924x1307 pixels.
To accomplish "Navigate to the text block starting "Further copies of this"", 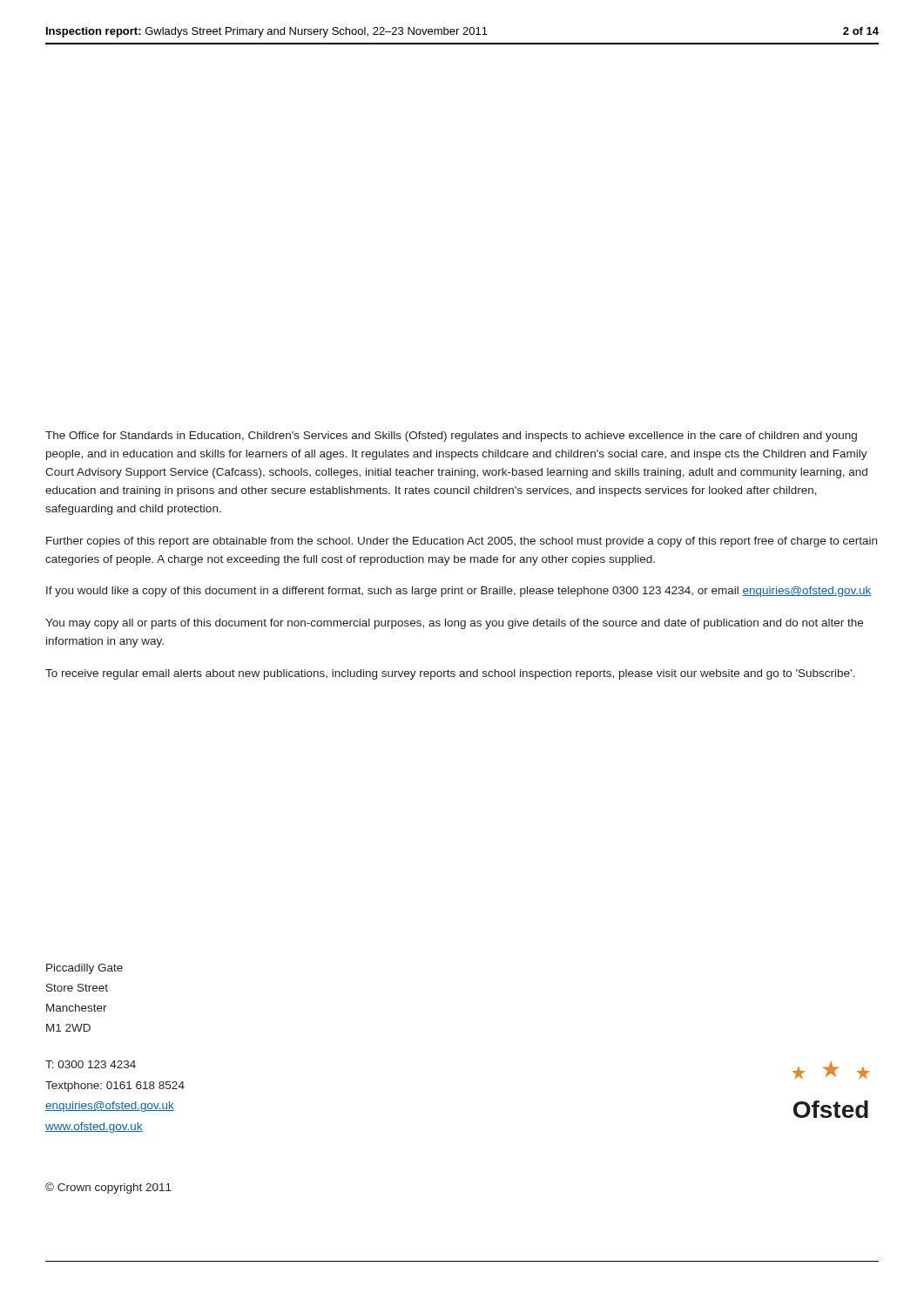I will 462,549.
